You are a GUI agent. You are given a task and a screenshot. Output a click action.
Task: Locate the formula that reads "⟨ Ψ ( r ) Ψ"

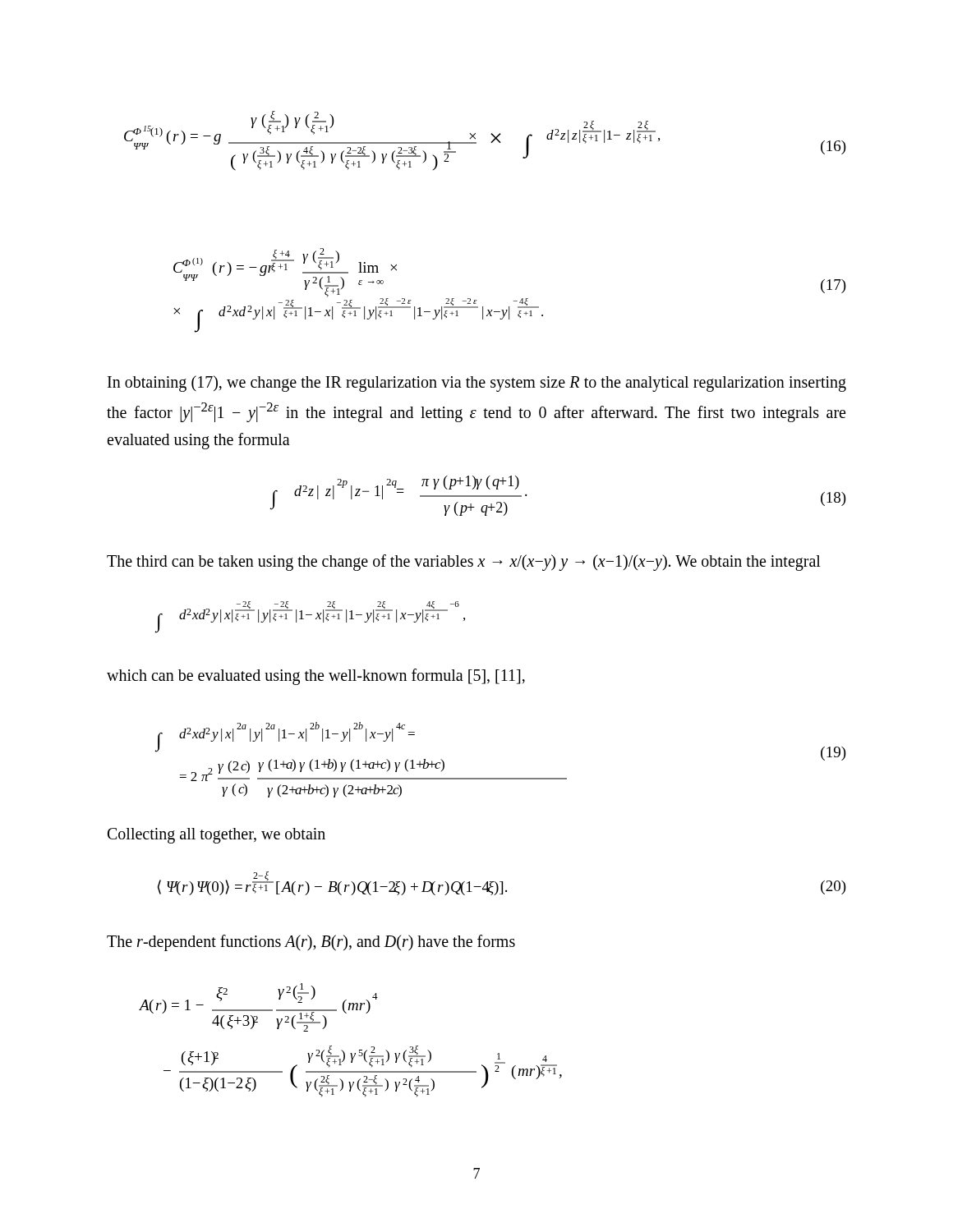point(501,886)
